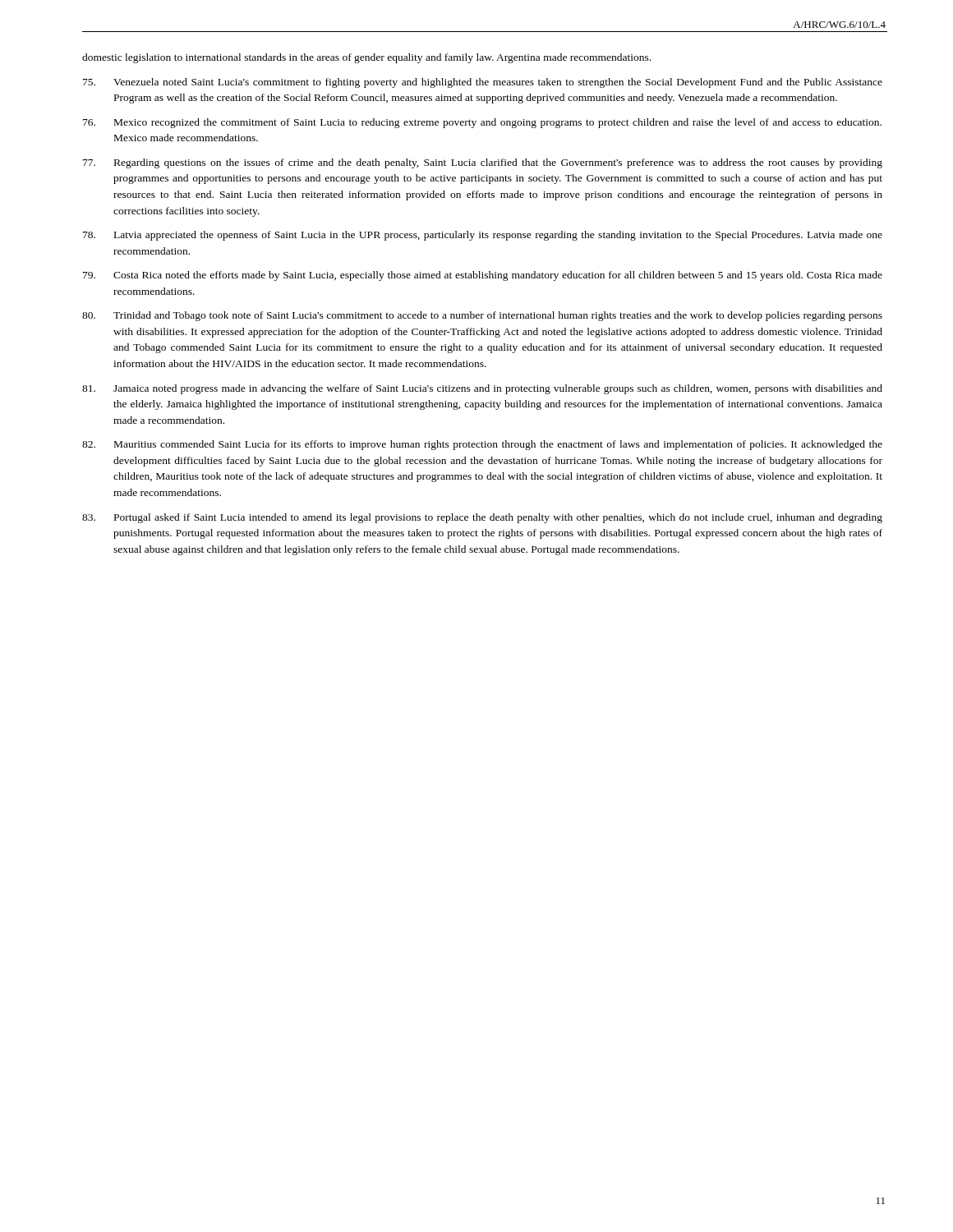Screen dimensions: 1232x953
Task: Click on the text block with the text "Latvia appreciated the openness of Saint"
Action: (x=482, y=243)
